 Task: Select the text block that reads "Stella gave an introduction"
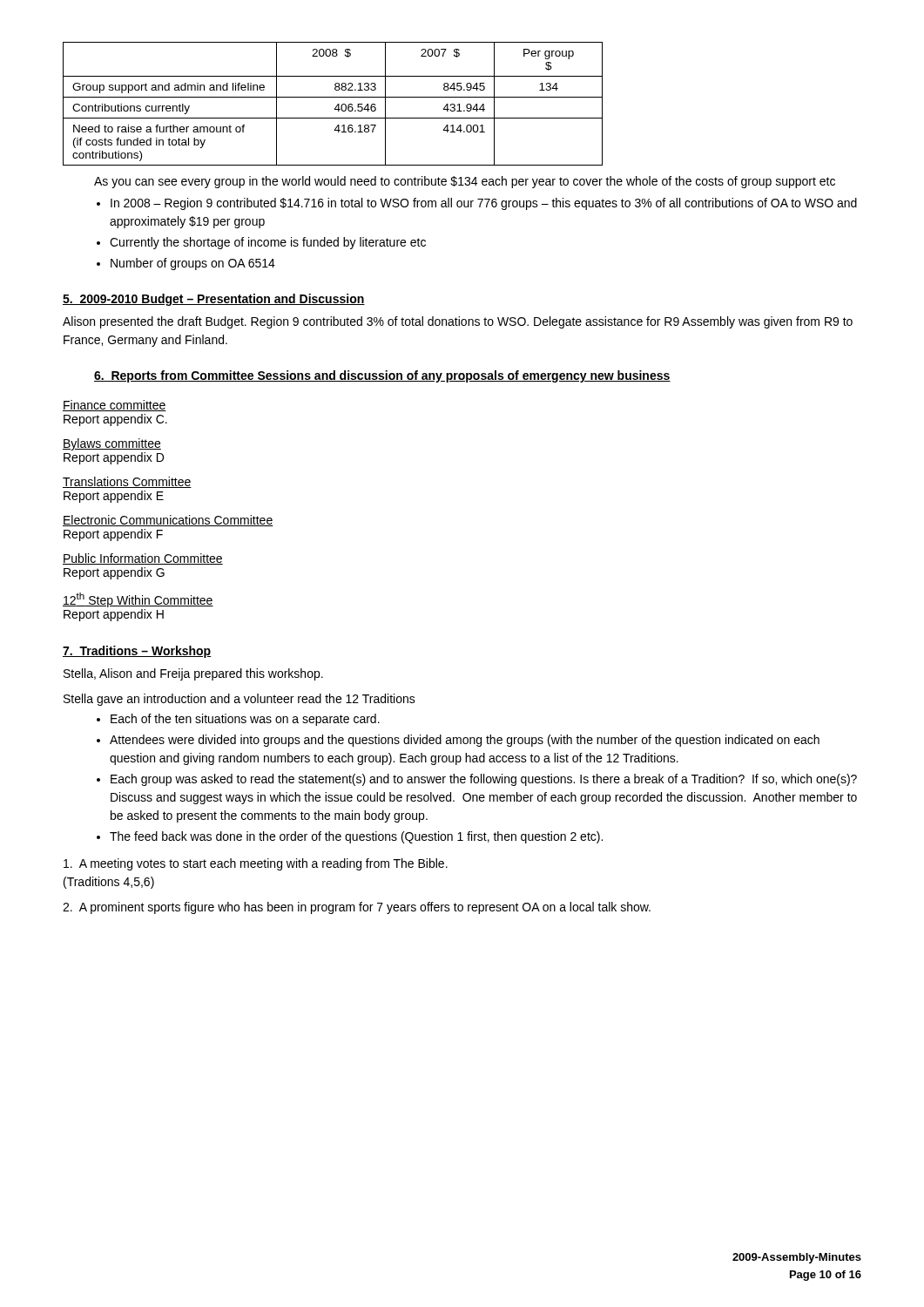[239, 699]
